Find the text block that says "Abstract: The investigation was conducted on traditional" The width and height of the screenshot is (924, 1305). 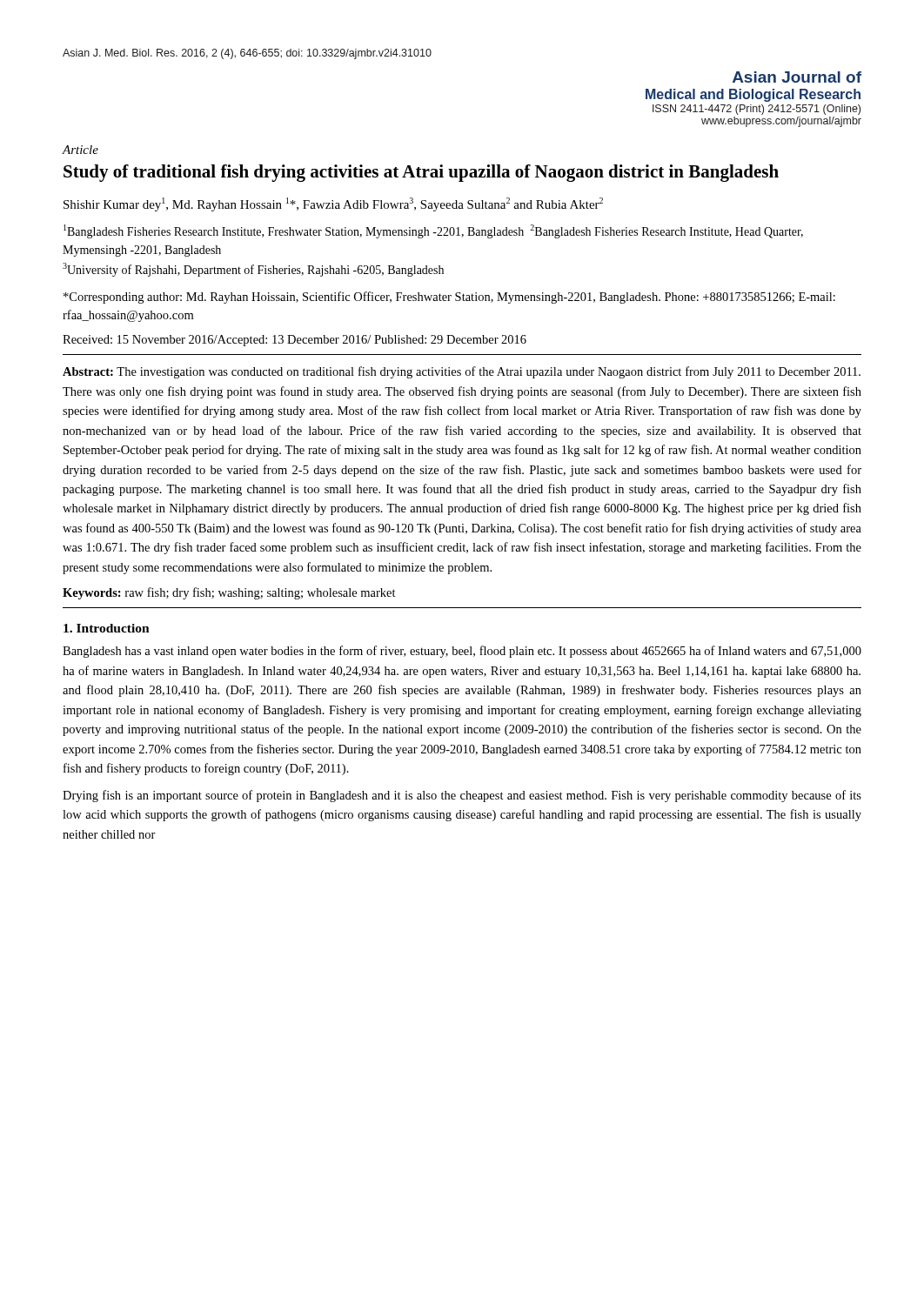462,469
